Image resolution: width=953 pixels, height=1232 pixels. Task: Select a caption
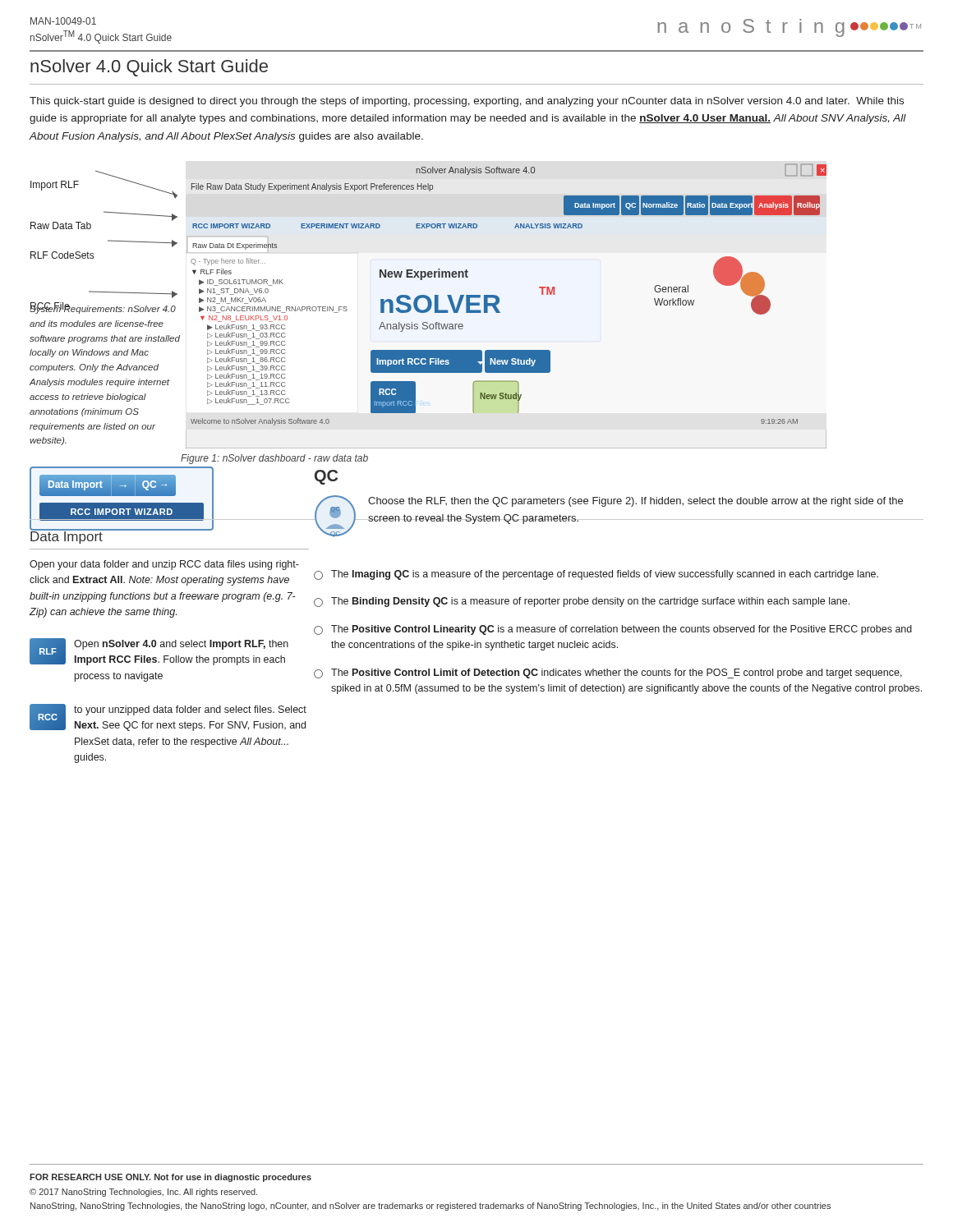point(274,458)
